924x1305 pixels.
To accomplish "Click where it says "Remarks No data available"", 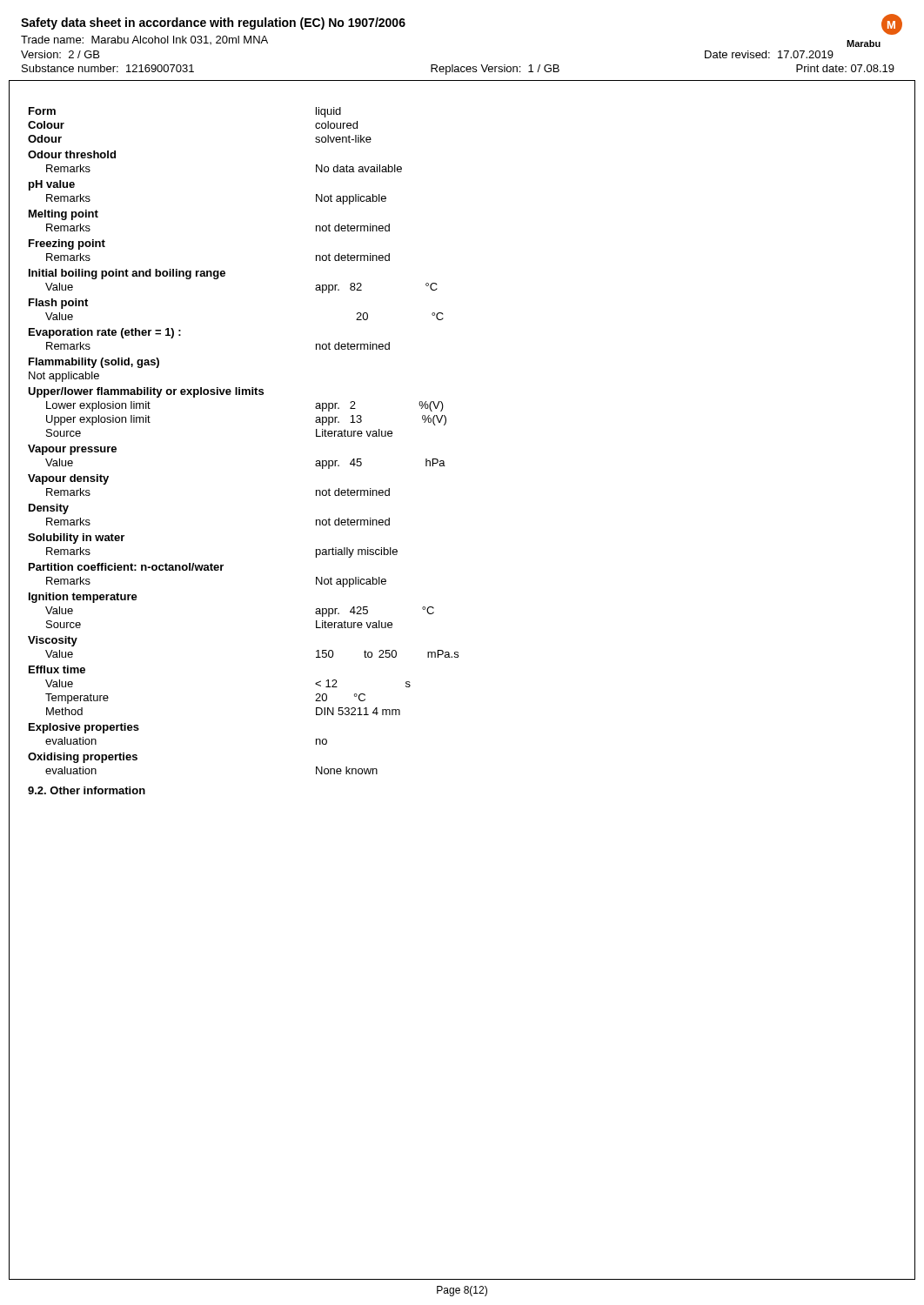I will click(x=64, y=168).
